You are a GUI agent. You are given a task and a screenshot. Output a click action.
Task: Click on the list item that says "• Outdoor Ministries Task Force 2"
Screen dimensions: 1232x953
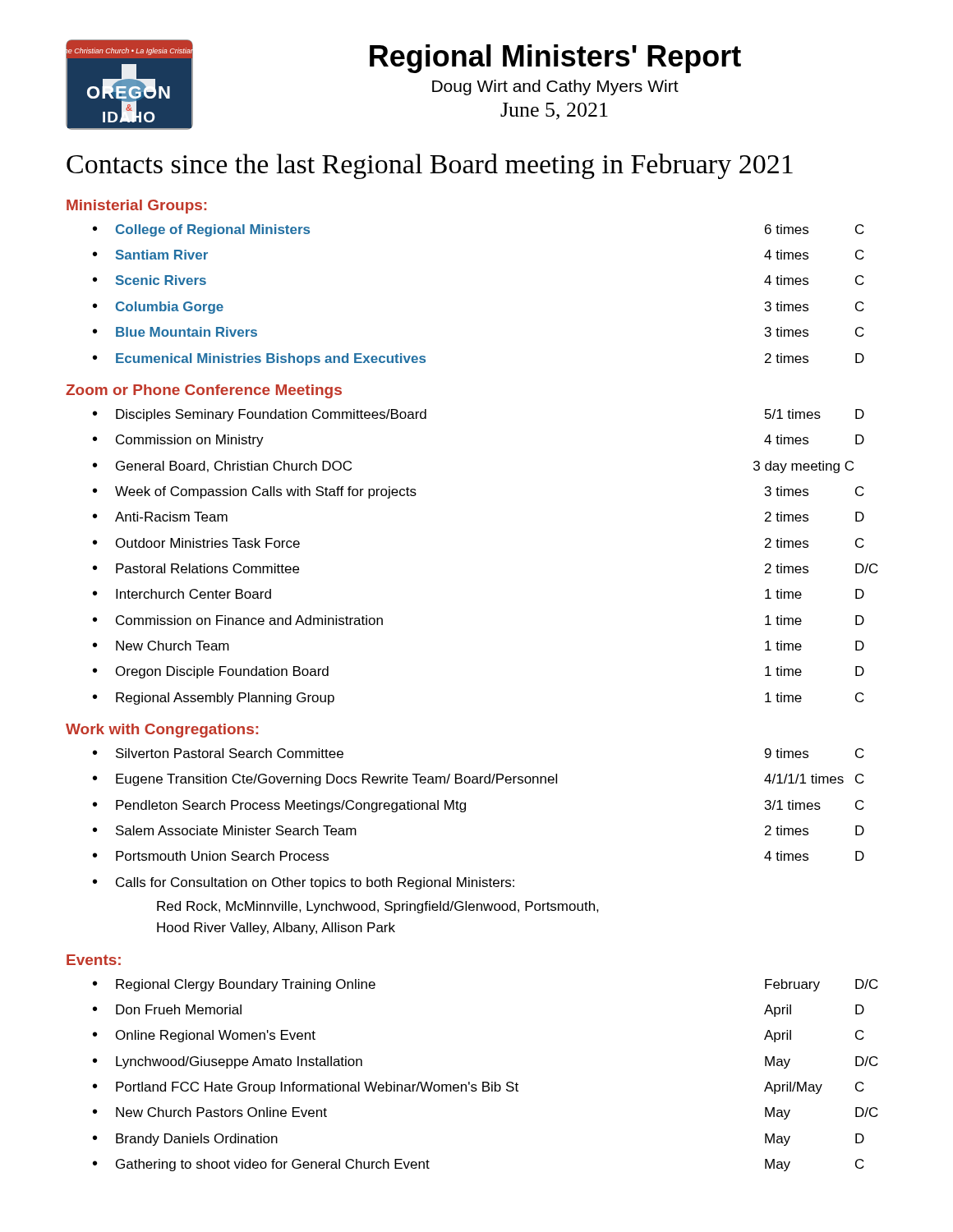click(207, 542)
